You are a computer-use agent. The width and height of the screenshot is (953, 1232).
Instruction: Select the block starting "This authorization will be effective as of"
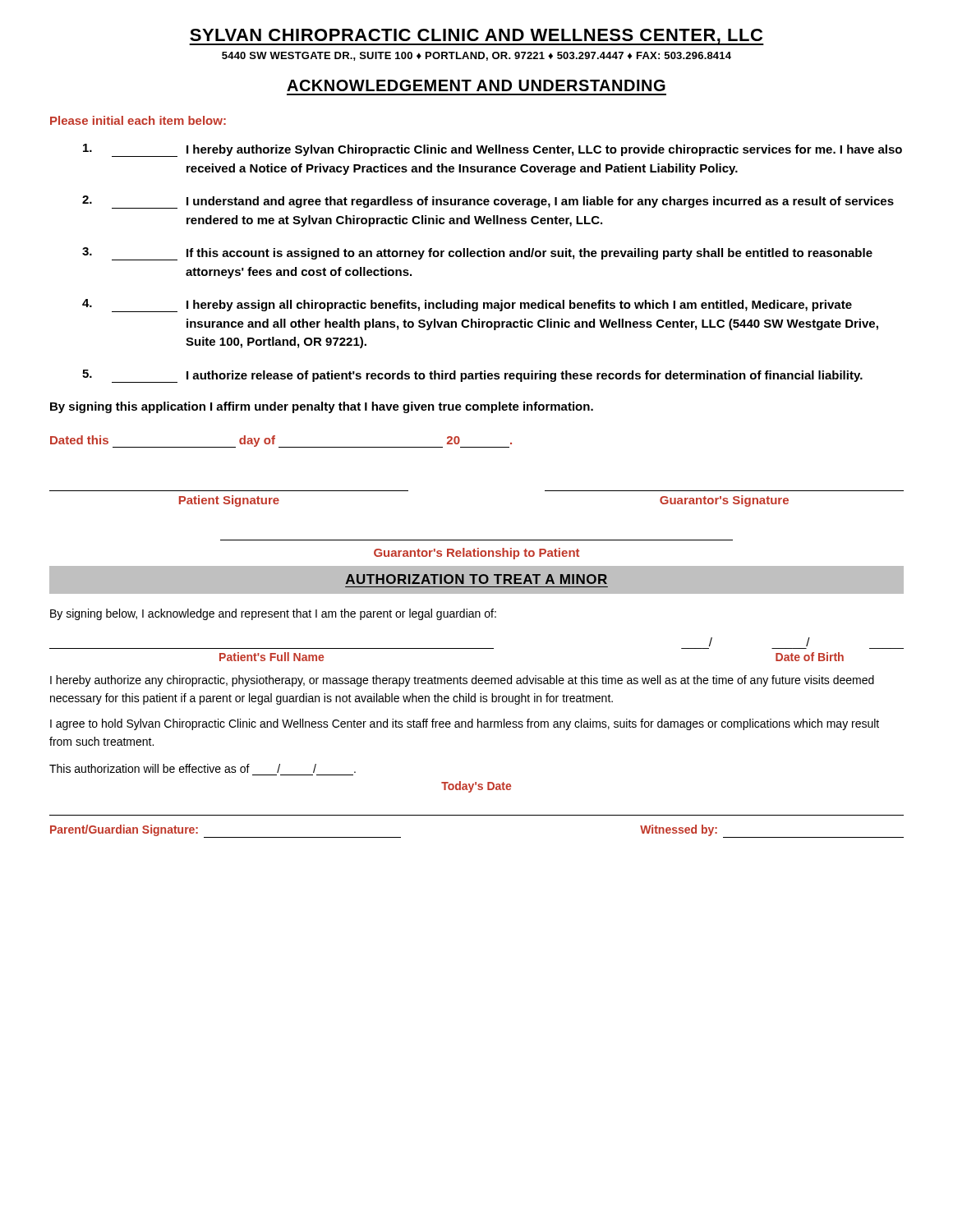pos(203,767)
